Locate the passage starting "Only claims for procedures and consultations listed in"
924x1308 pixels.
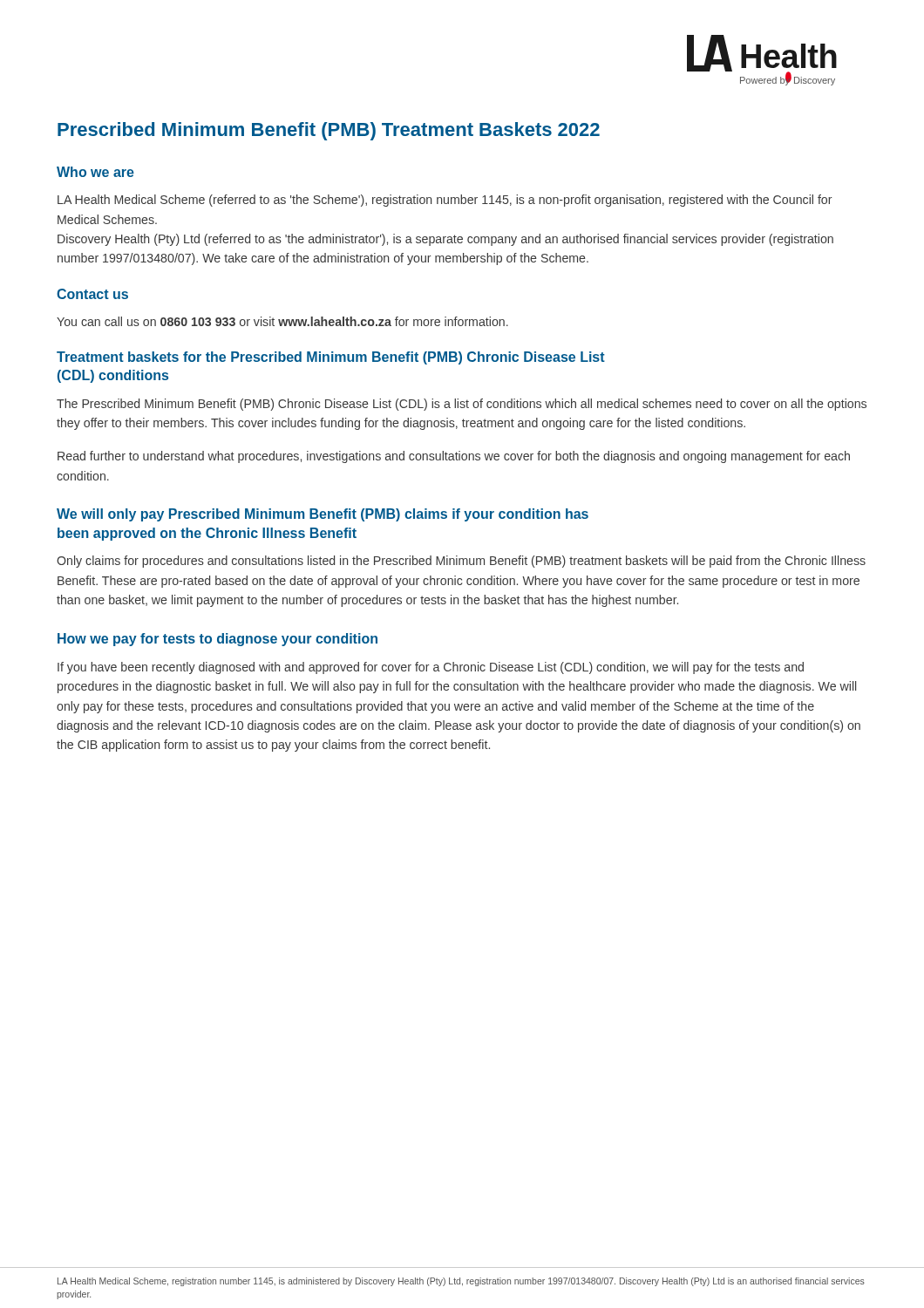click(x=461, y=580)
